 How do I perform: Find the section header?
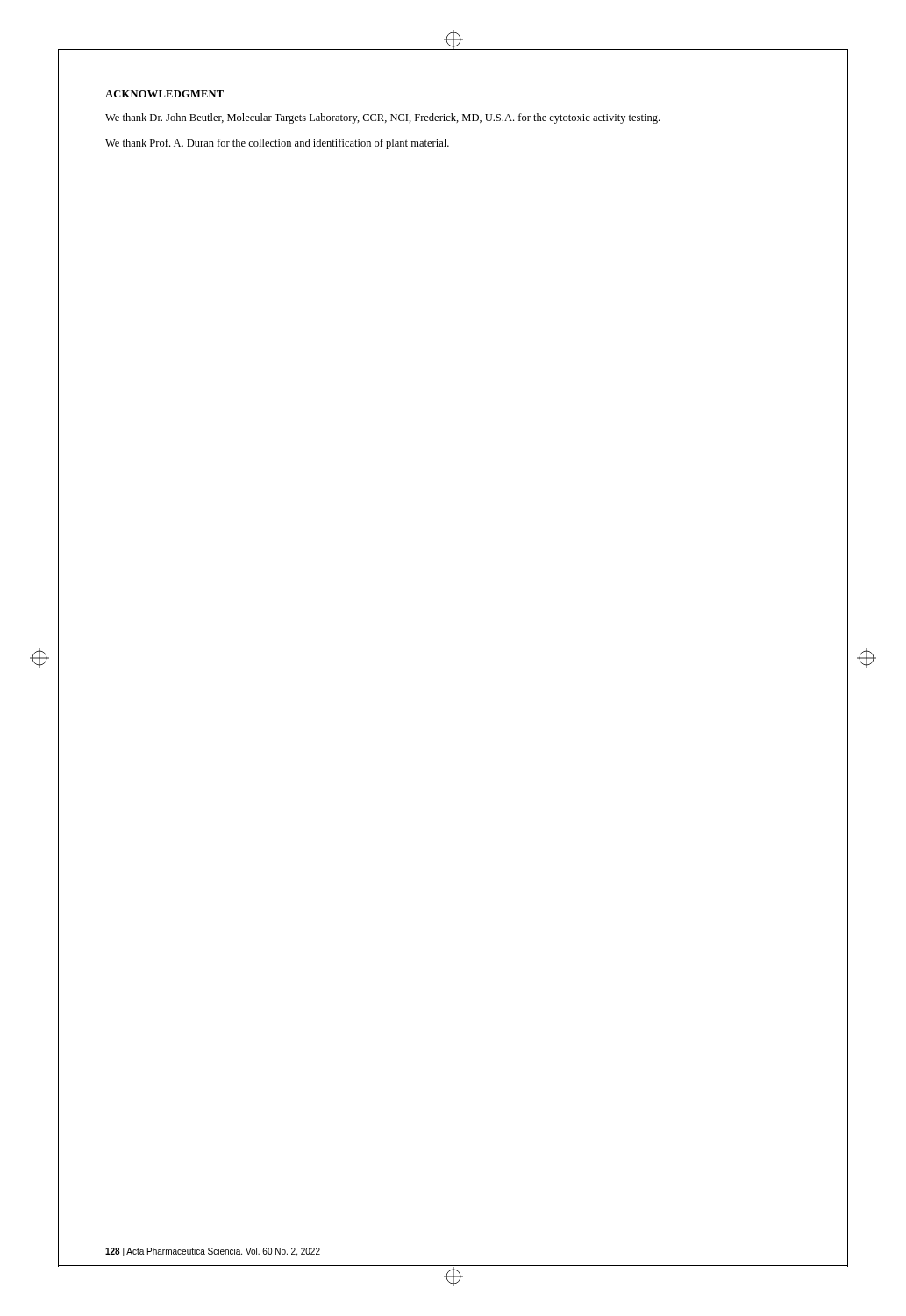(x=165, y=94)
